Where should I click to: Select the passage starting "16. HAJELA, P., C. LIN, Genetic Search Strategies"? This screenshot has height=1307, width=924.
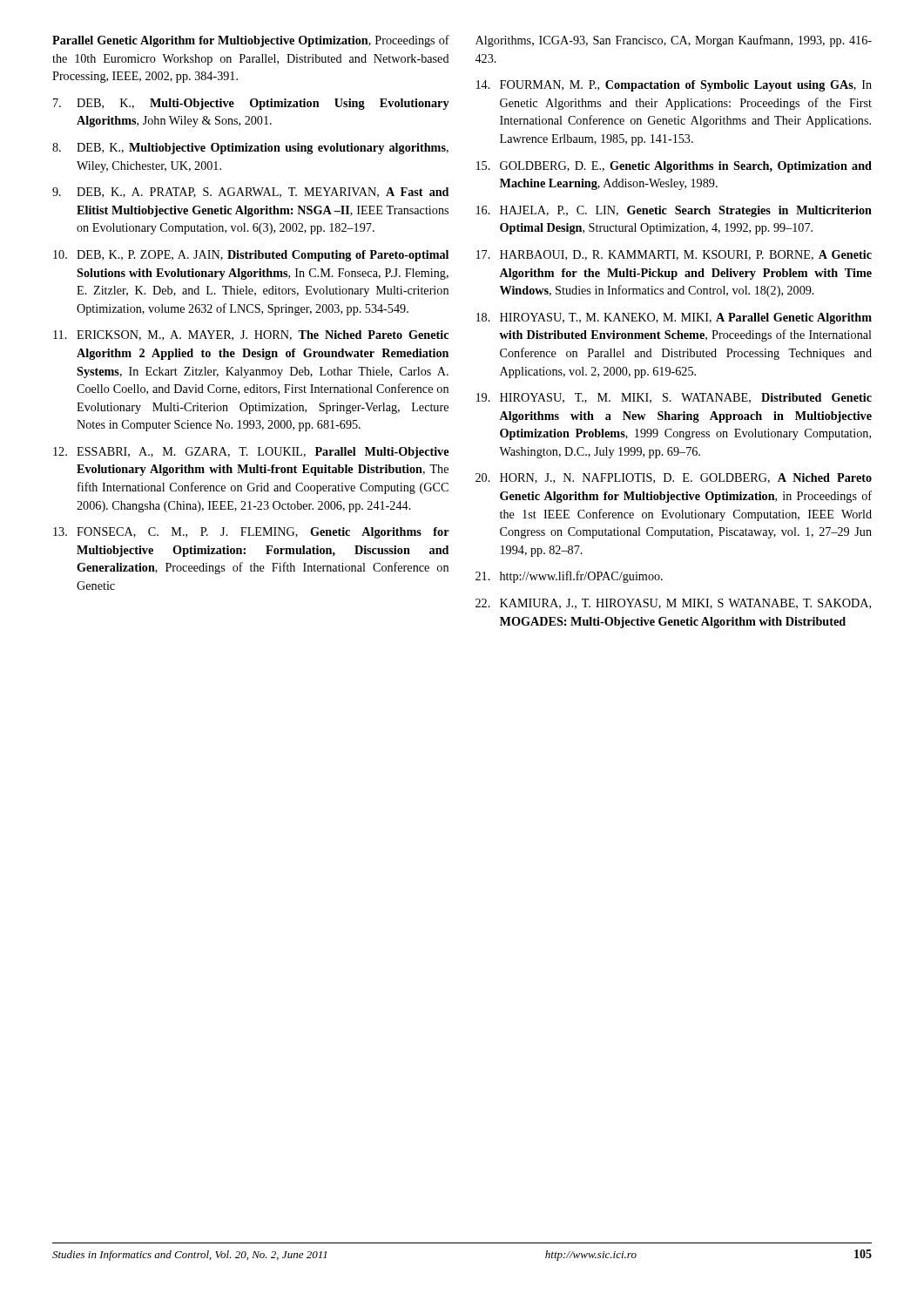673,219
